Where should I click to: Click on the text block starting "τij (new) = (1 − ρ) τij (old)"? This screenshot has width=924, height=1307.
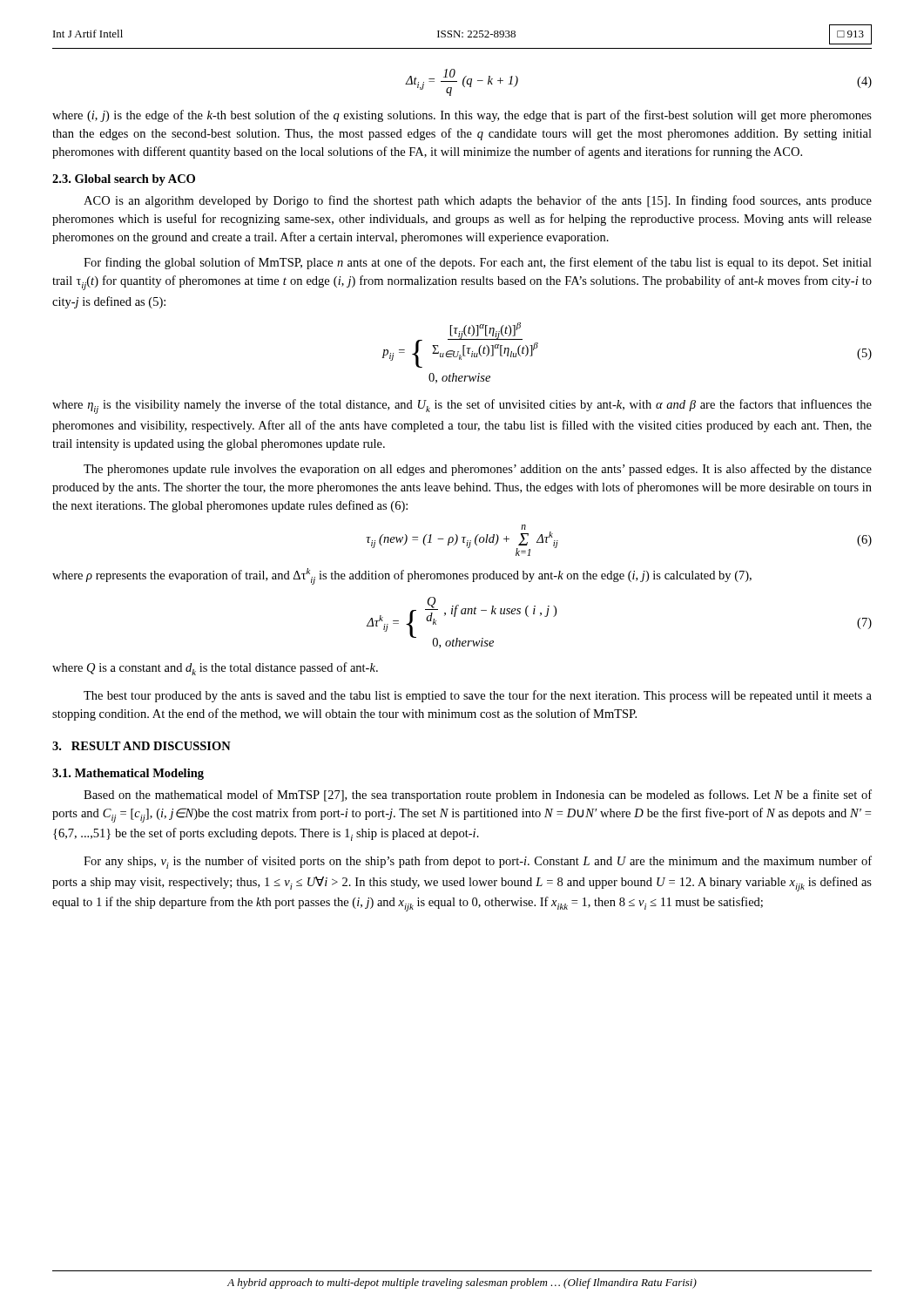[523, 527]
